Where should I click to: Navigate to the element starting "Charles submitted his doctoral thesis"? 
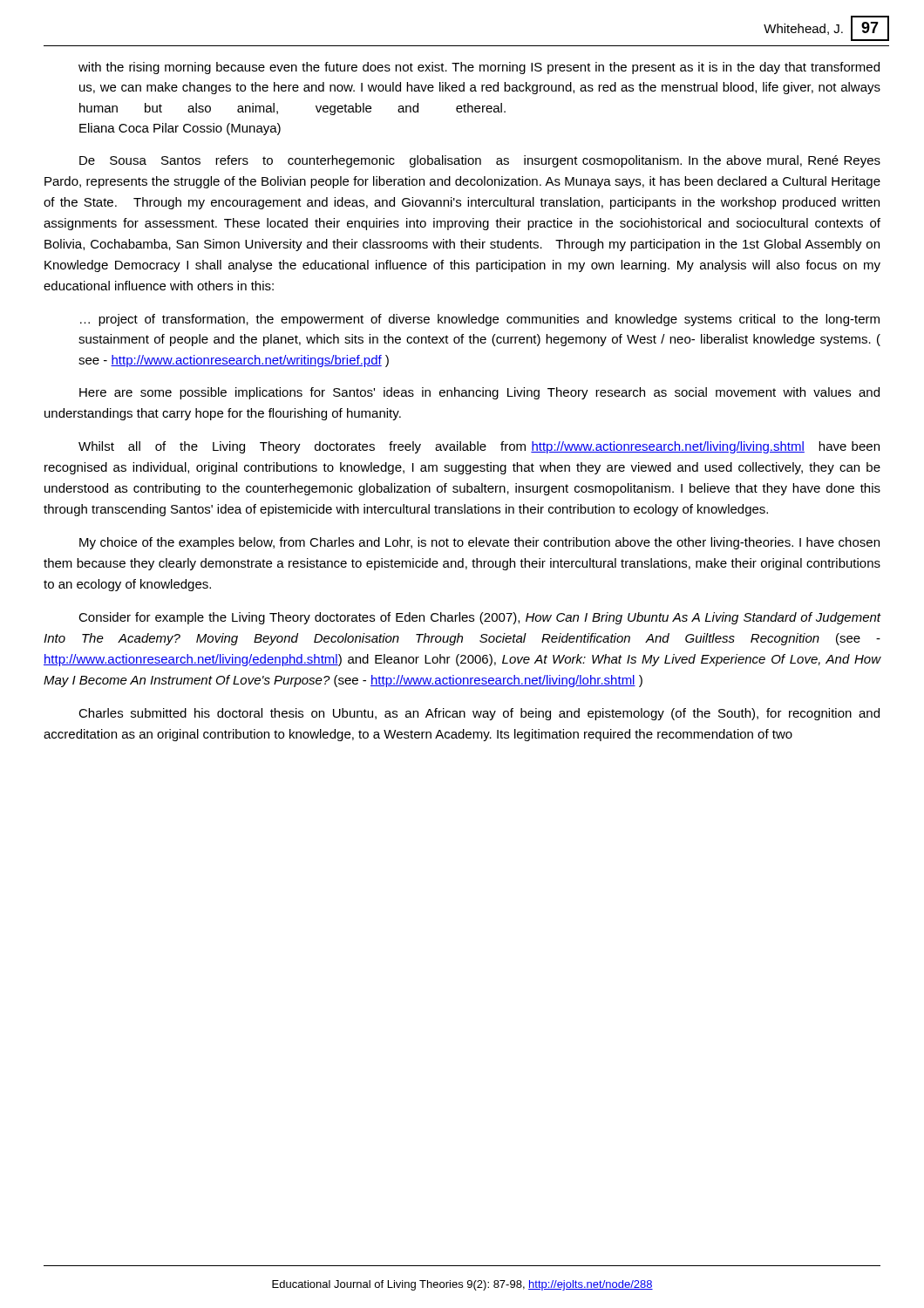[462, 723]
